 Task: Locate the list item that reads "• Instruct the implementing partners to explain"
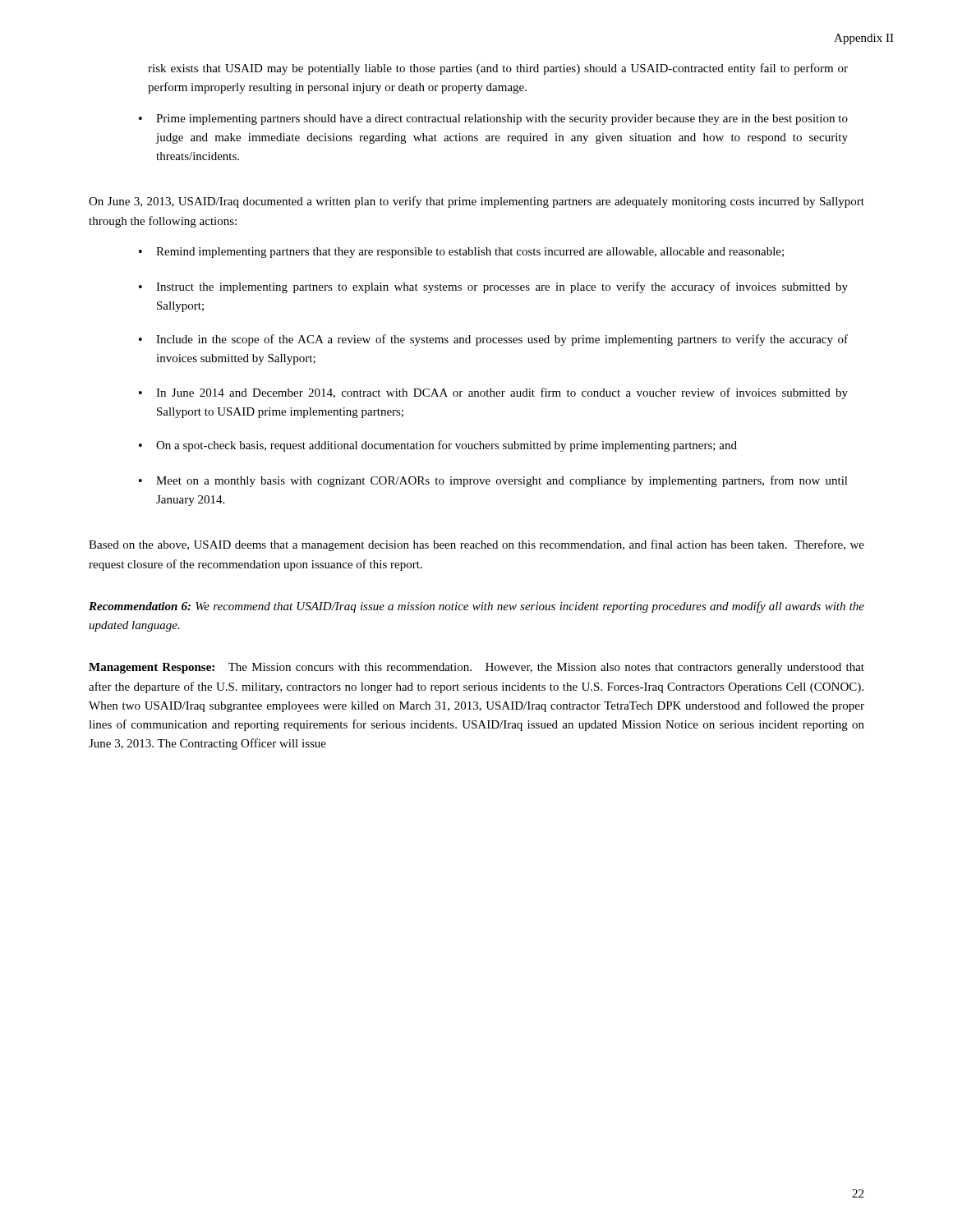[493, 296]
